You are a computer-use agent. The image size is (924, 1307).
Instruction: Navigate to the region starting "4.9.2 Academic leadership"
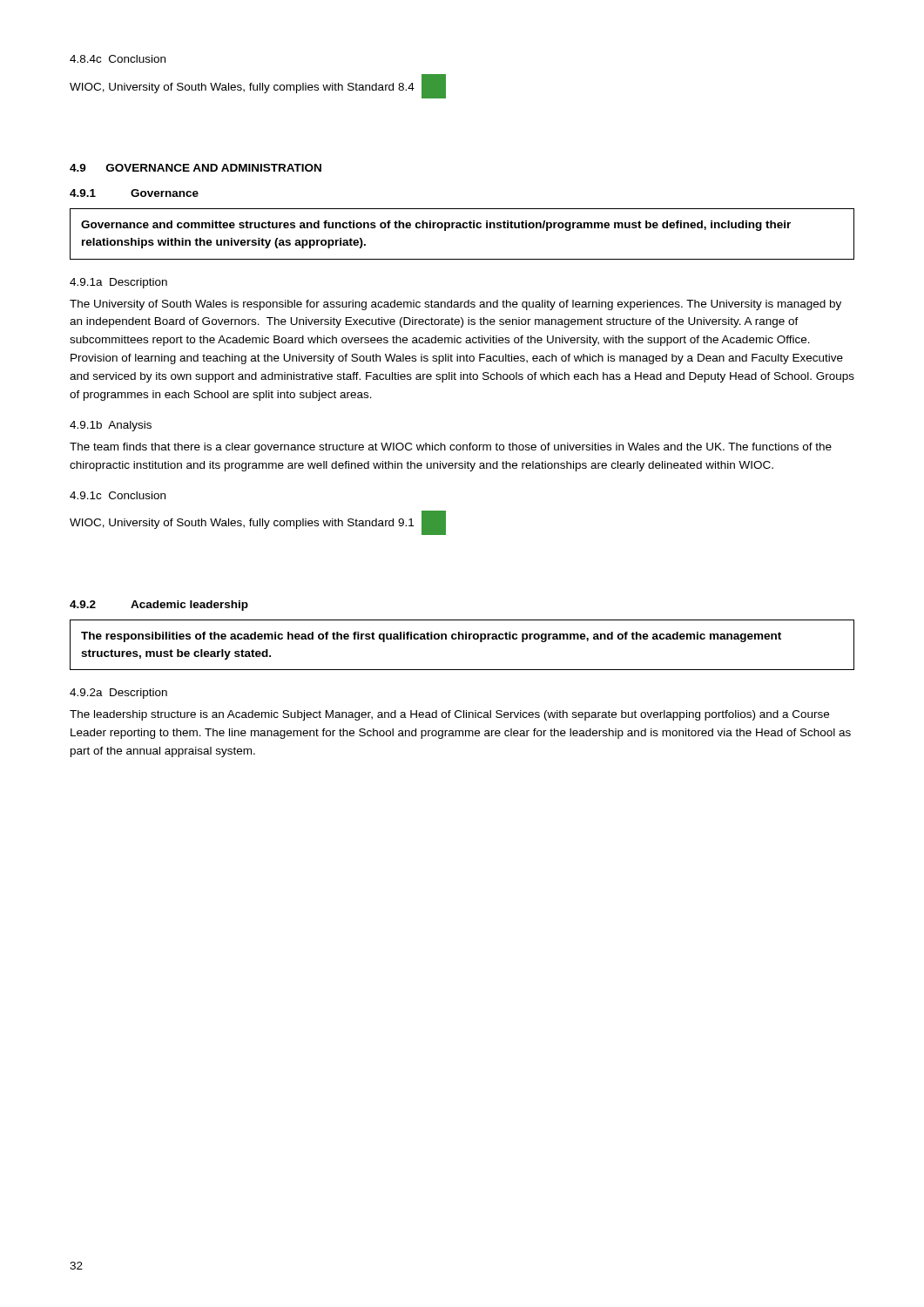pyautogui.click(x=159, y=604)
